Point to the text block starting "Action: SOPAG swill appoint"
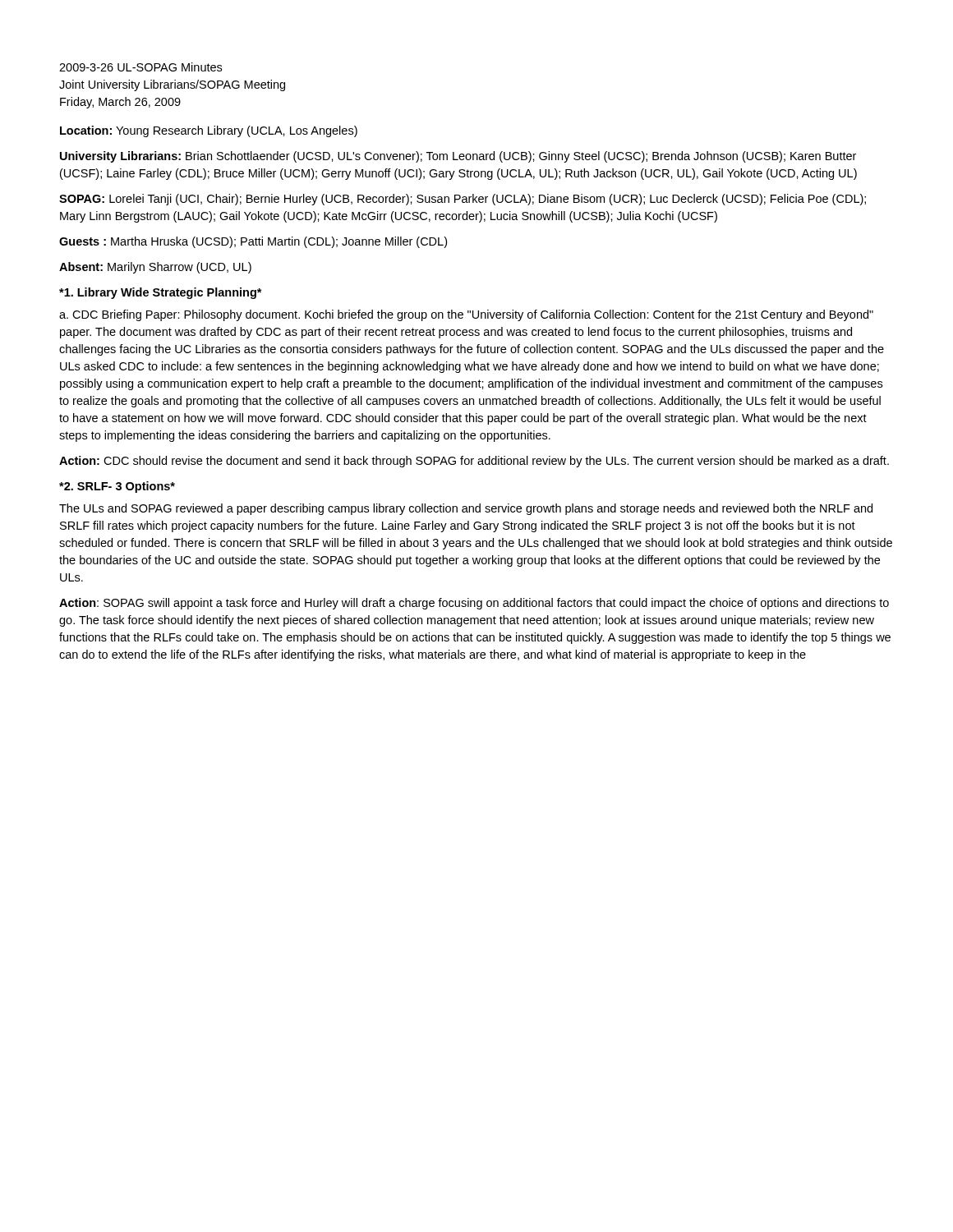This screenshot has width=953, height=1232. 475,629
